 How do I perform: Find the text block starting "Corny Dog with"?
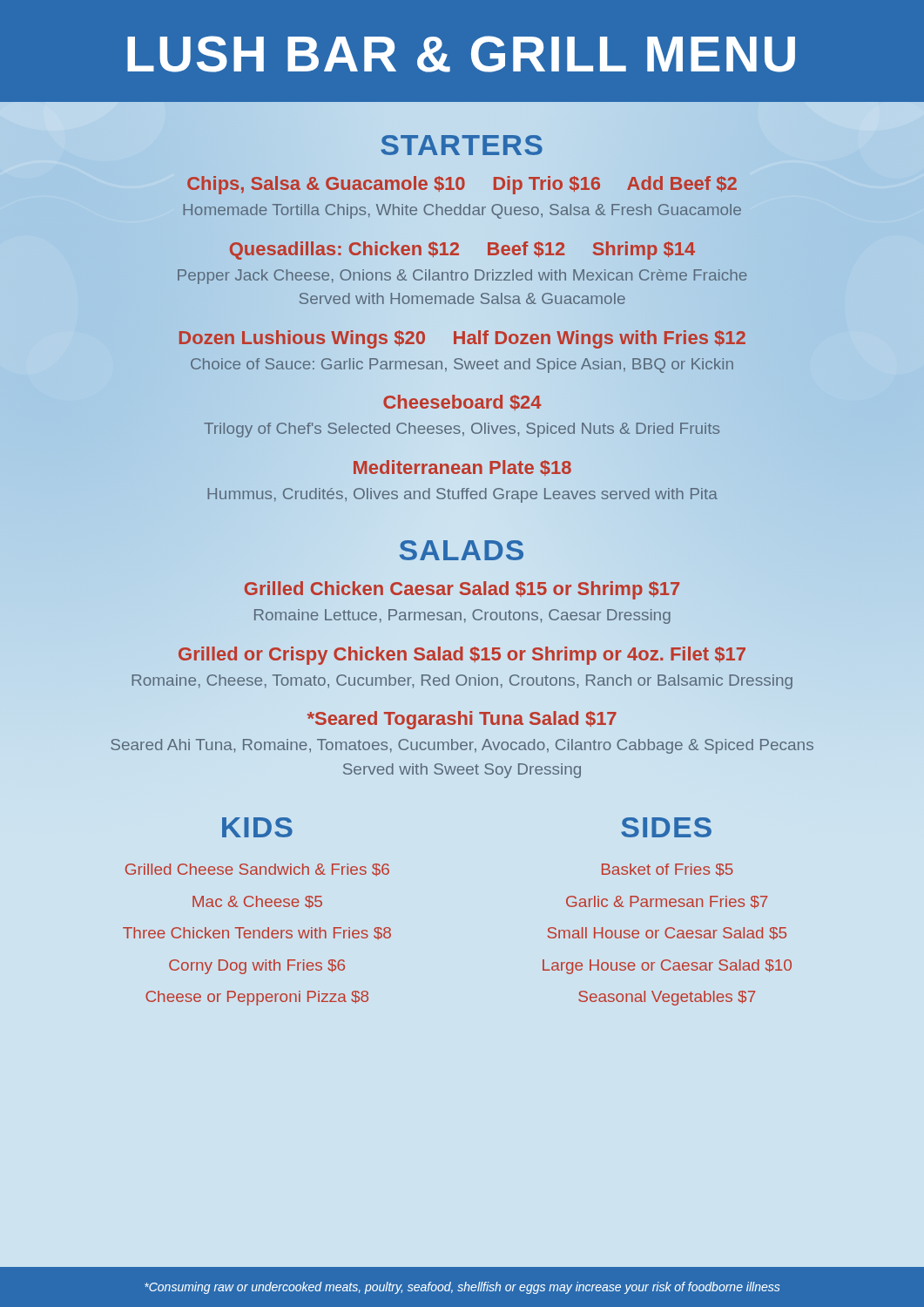click(x=257, y=965)
